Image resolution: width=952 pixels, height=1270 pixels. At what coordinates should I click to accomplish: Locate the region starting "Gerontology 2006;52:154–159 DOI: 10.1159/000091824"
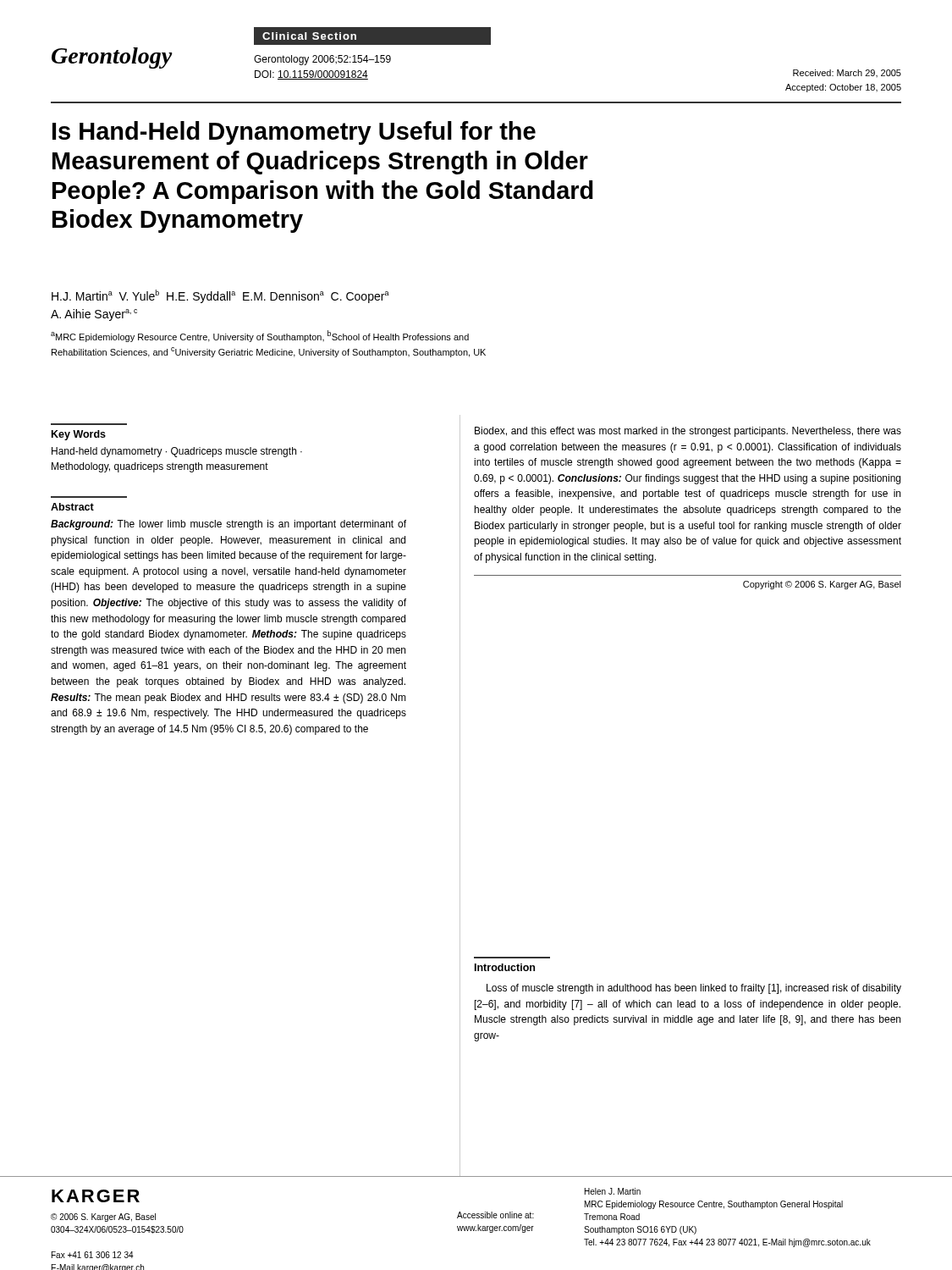pyautogui.click(x=322, y=67)
